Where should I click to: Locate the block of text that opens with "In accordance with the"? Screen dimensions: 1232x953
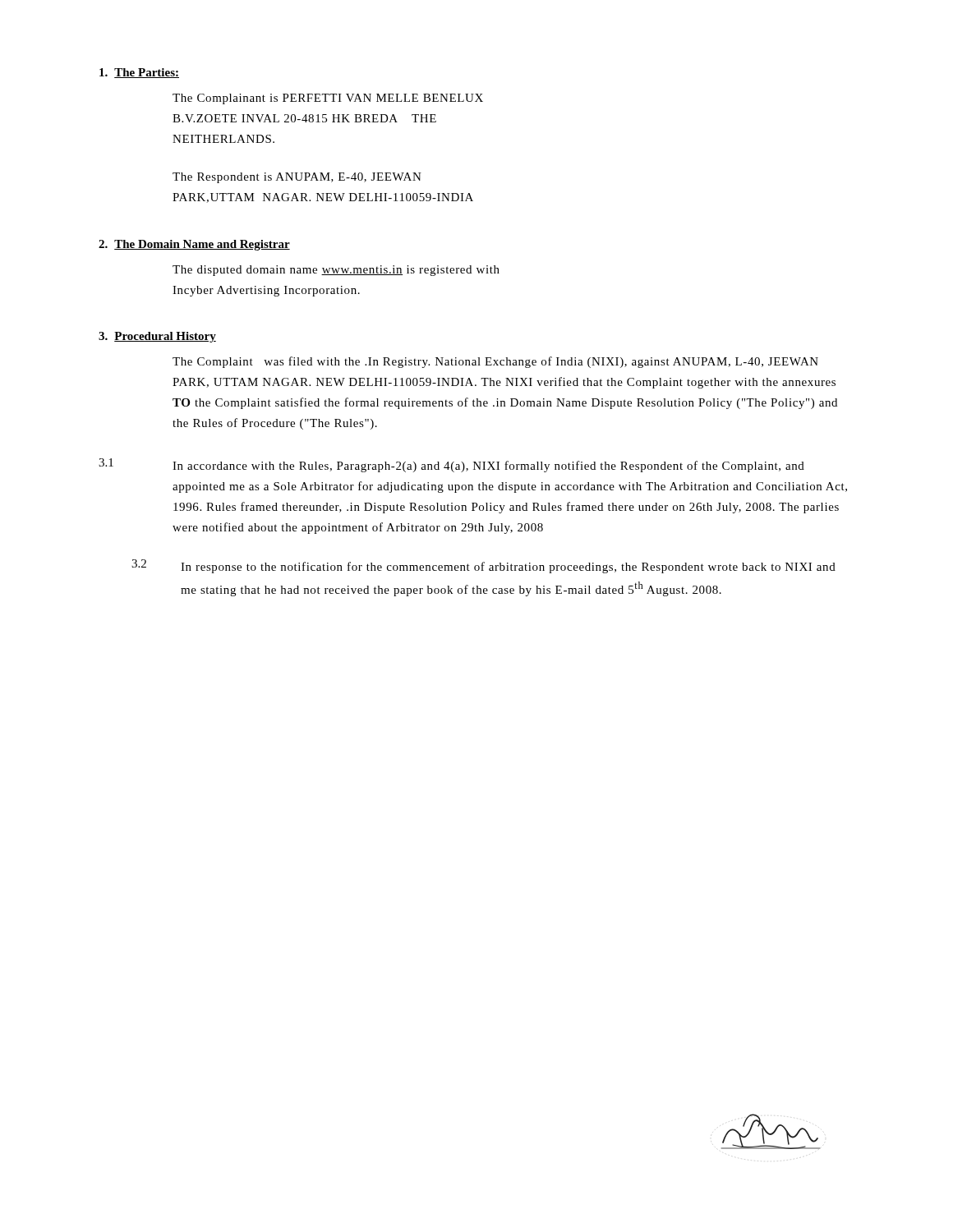(x=510, y=496)
